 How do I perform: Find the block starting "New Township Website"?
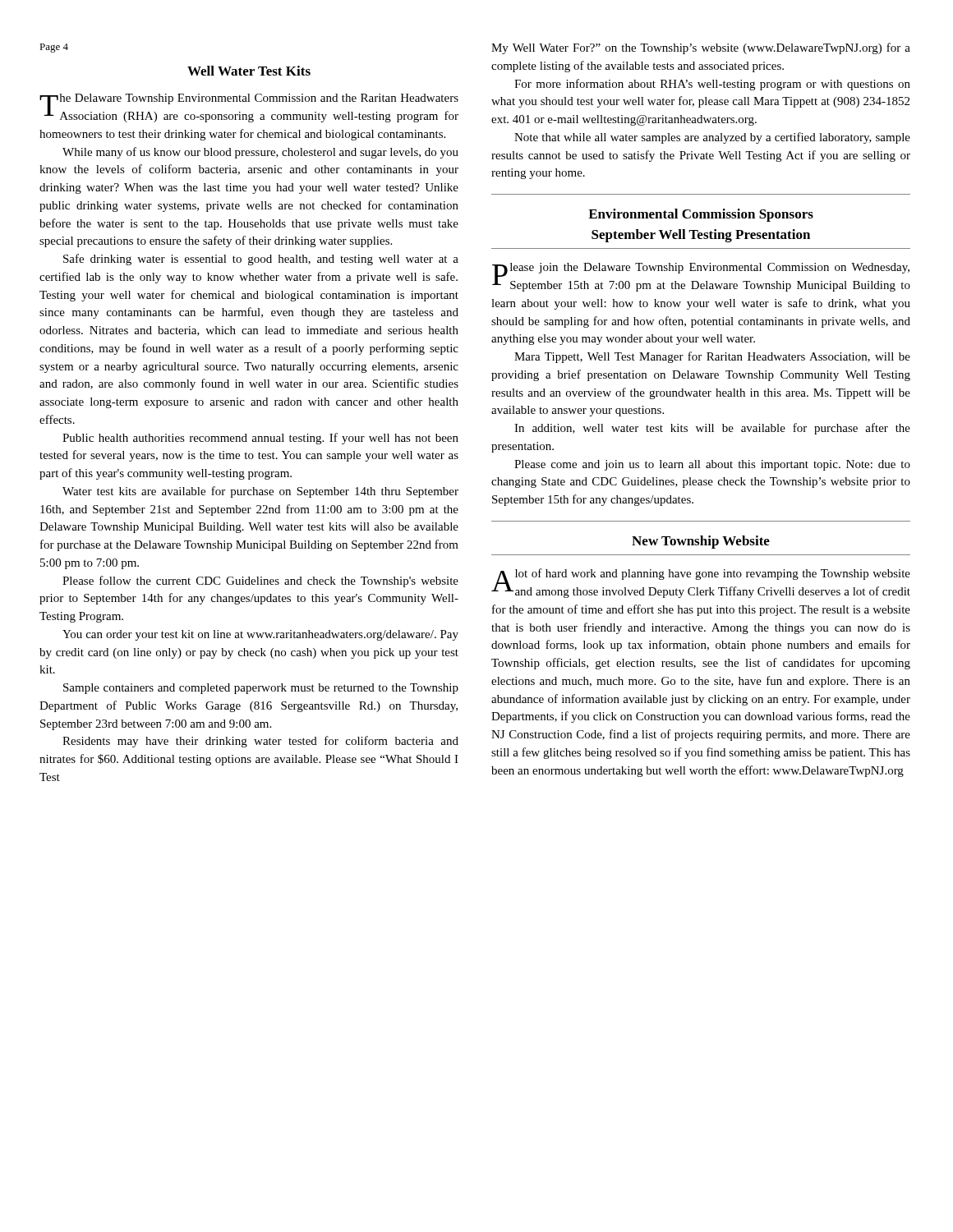click(701, 541)
